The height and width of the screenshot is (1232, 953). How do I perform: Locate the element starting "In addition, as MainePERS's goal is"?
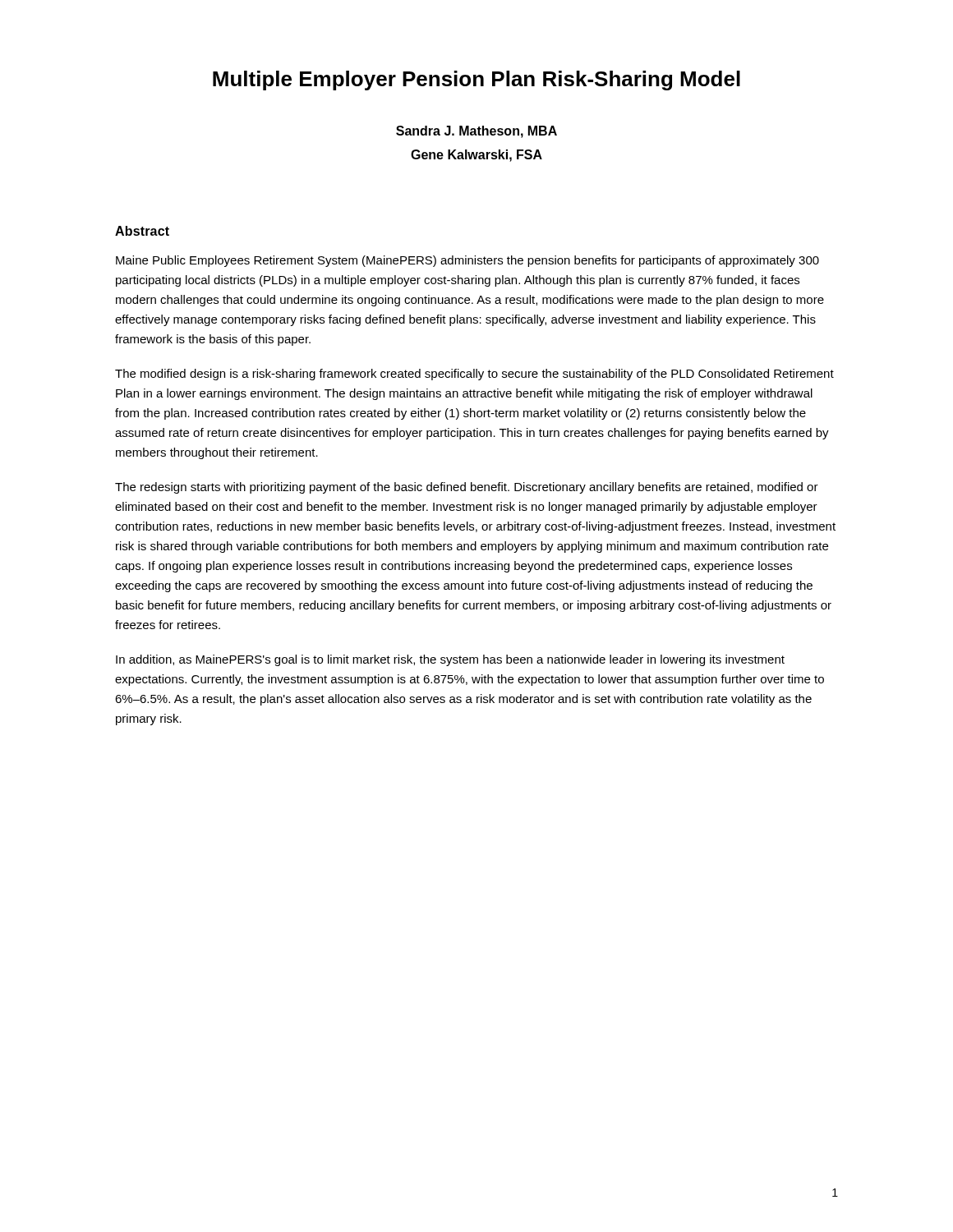coord(470,689)
